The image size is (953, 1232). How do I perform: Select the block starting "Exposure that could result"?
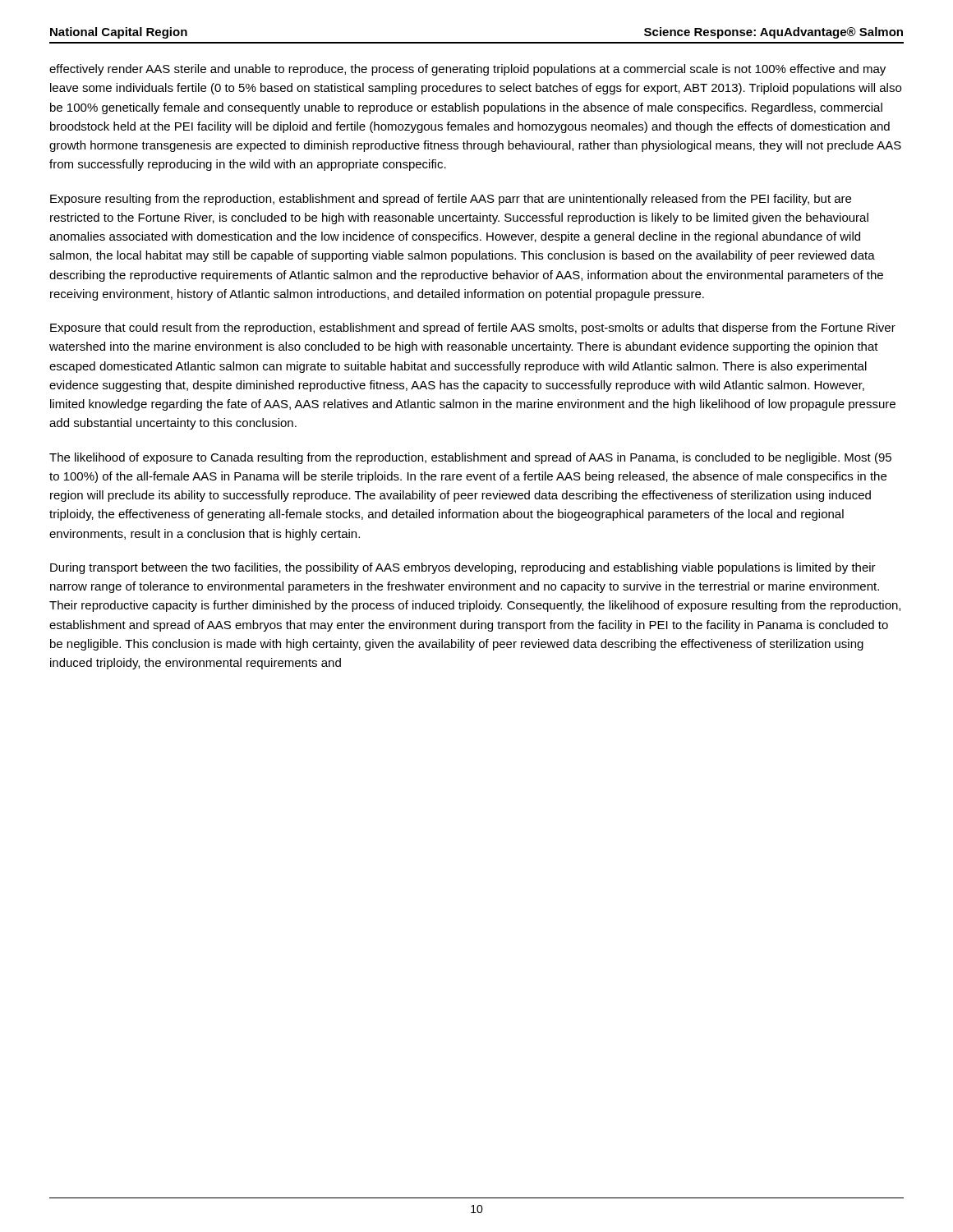(473, 375)
